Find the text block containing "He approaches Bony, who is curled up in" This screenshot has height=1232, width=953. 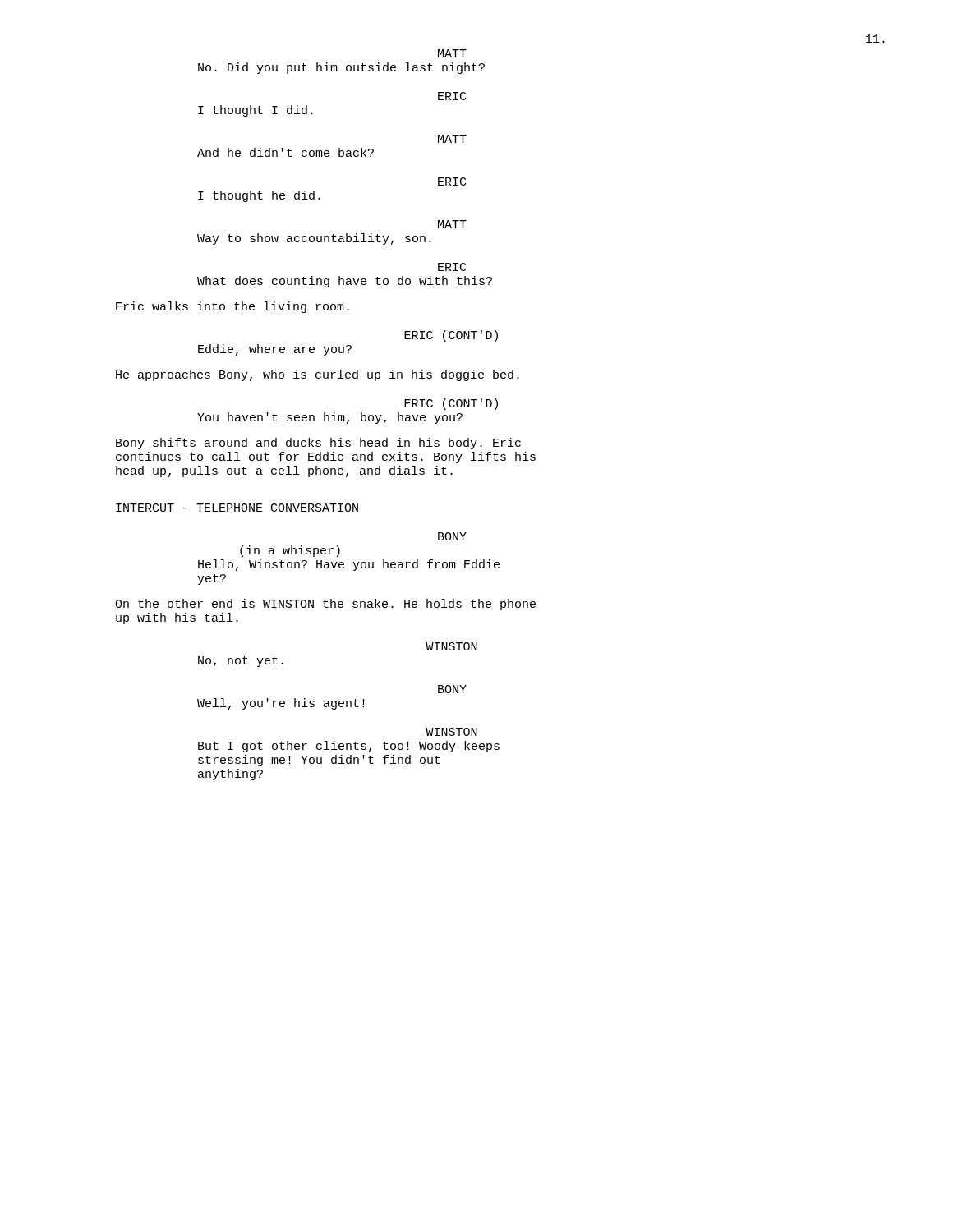[318, 376]
